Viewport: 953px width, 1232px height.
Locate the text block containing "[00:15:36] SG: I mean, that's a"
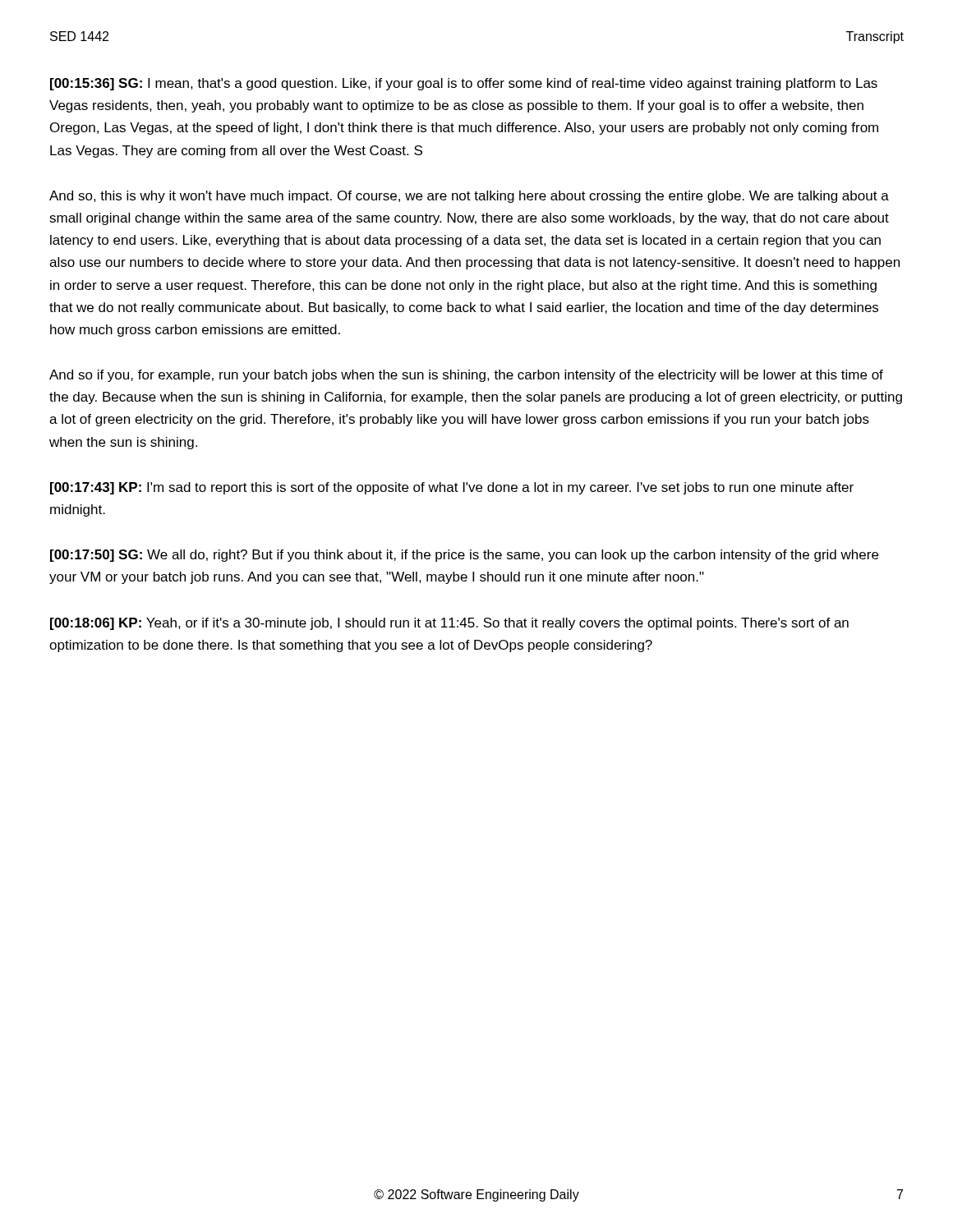point(464,117)
